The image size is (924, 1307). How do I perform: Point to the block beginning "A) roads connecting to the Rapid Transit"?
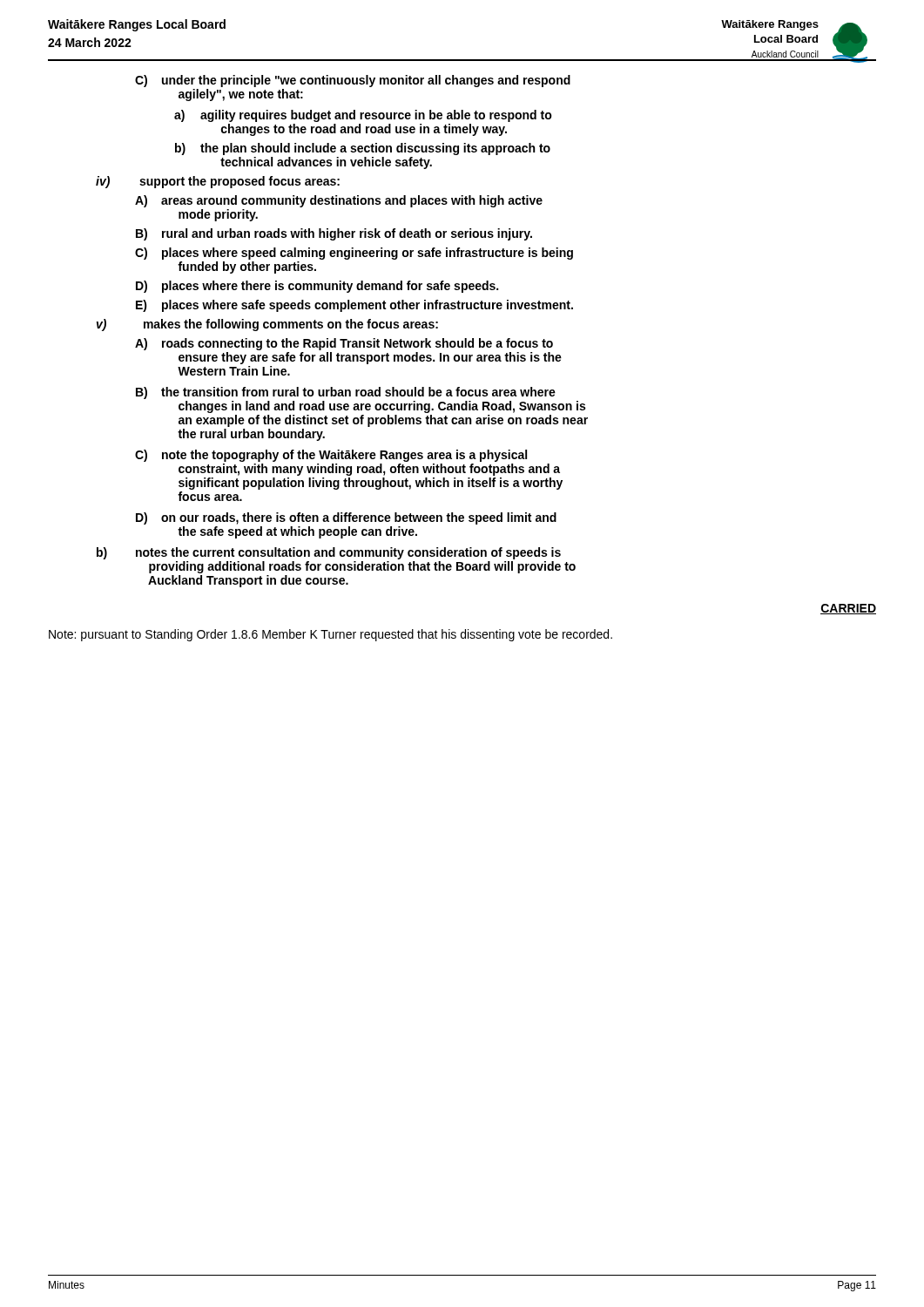(x=348, y=357)
